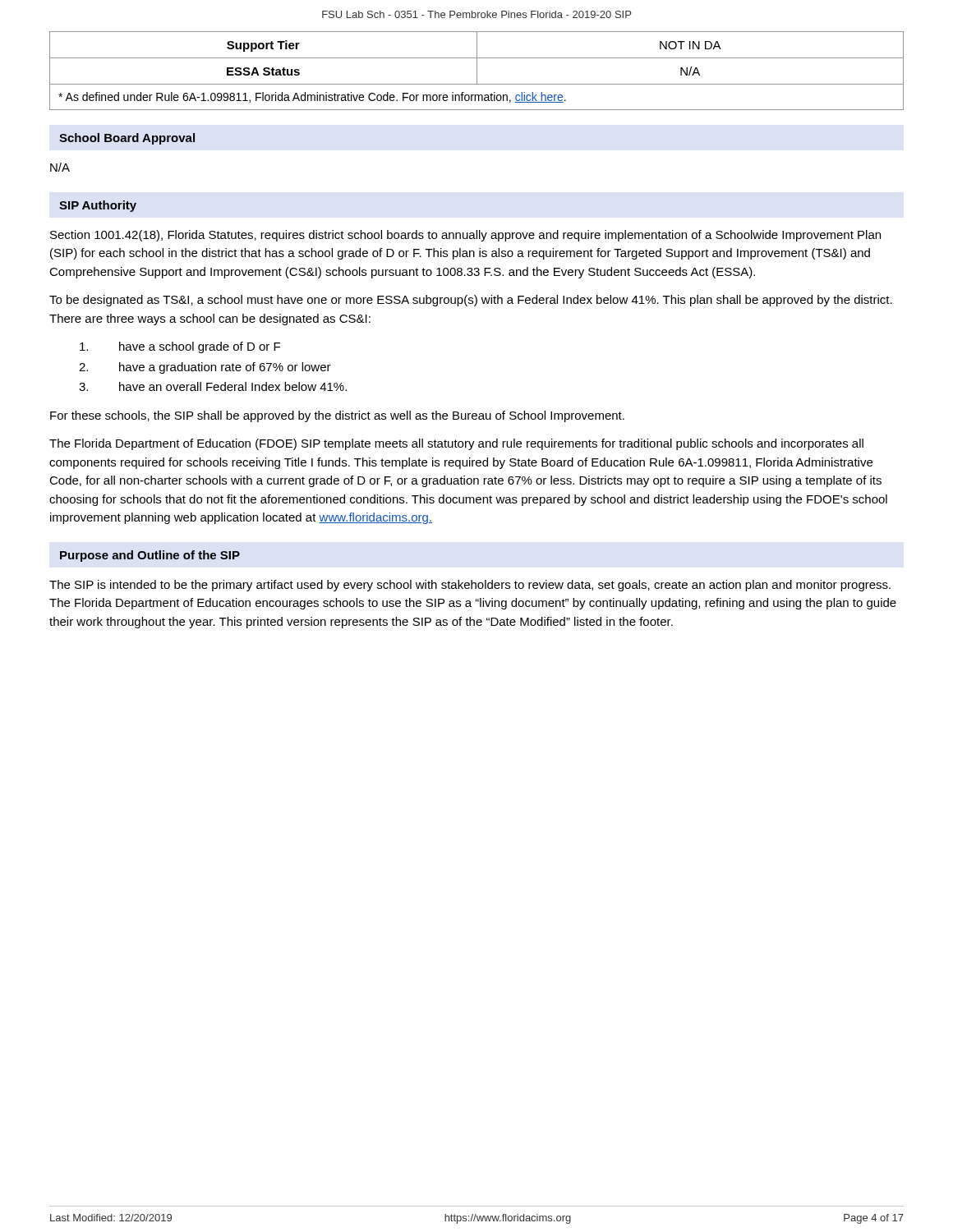Point to the block beginning "3. have an"
The height and width of the screenshot is (1232, 953).
pyautogui.click(x=199, y=387)
